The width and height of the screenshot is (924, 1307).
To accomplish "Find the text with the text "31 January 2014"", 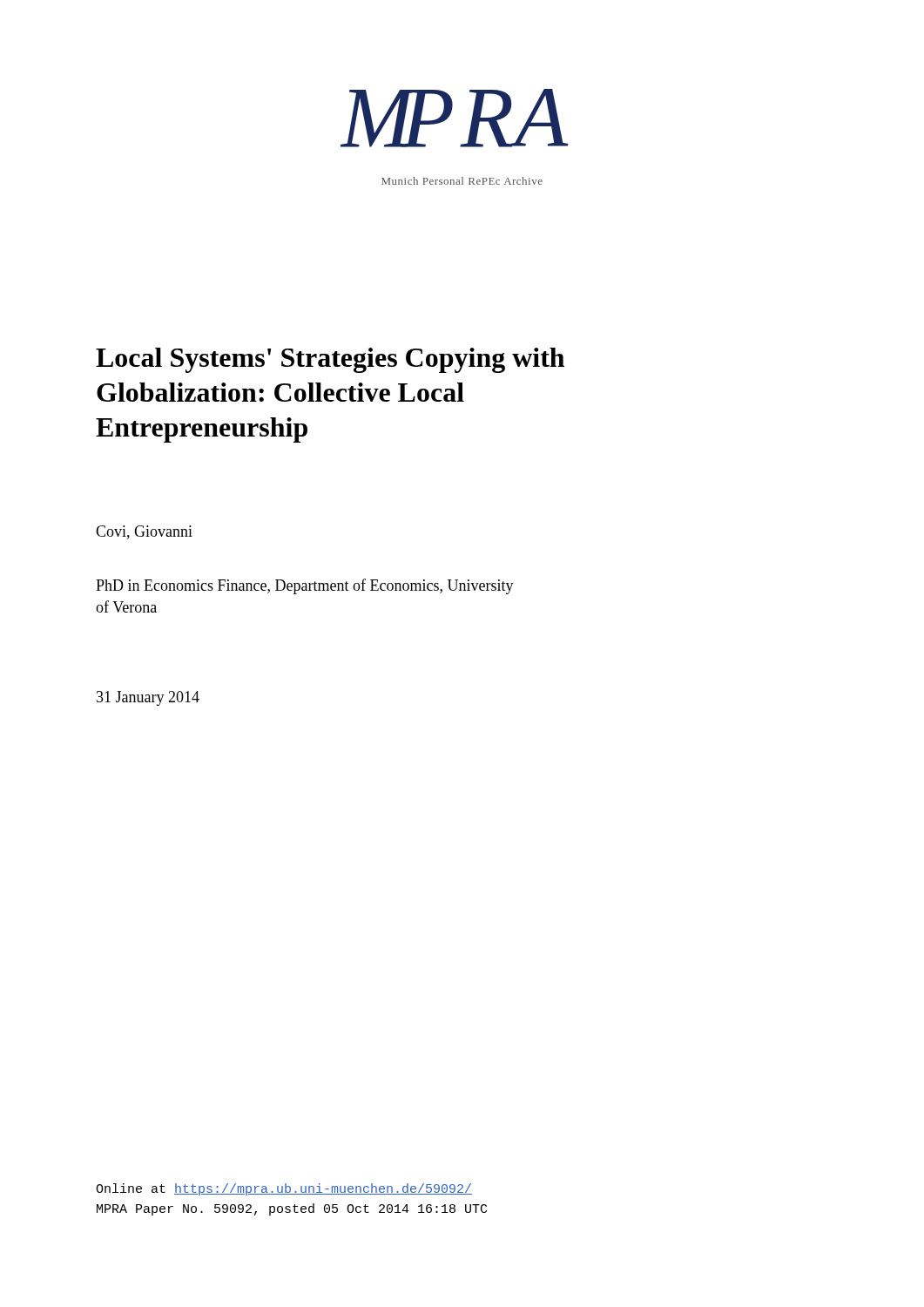I will pos(148,698).
